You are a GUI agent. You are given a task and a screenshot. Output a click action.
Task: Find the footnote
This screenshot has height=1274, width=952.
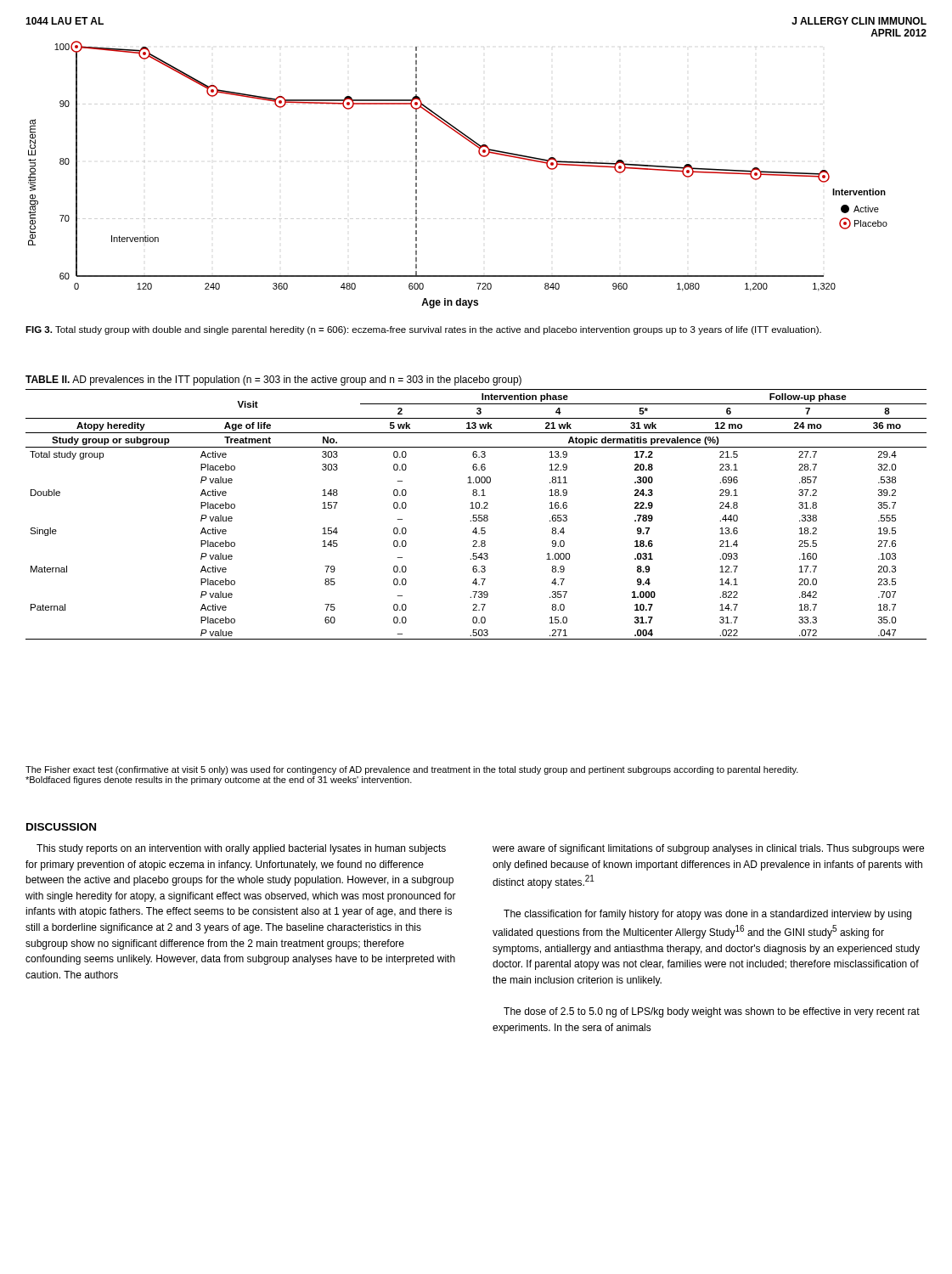click(x=412, y=775)
